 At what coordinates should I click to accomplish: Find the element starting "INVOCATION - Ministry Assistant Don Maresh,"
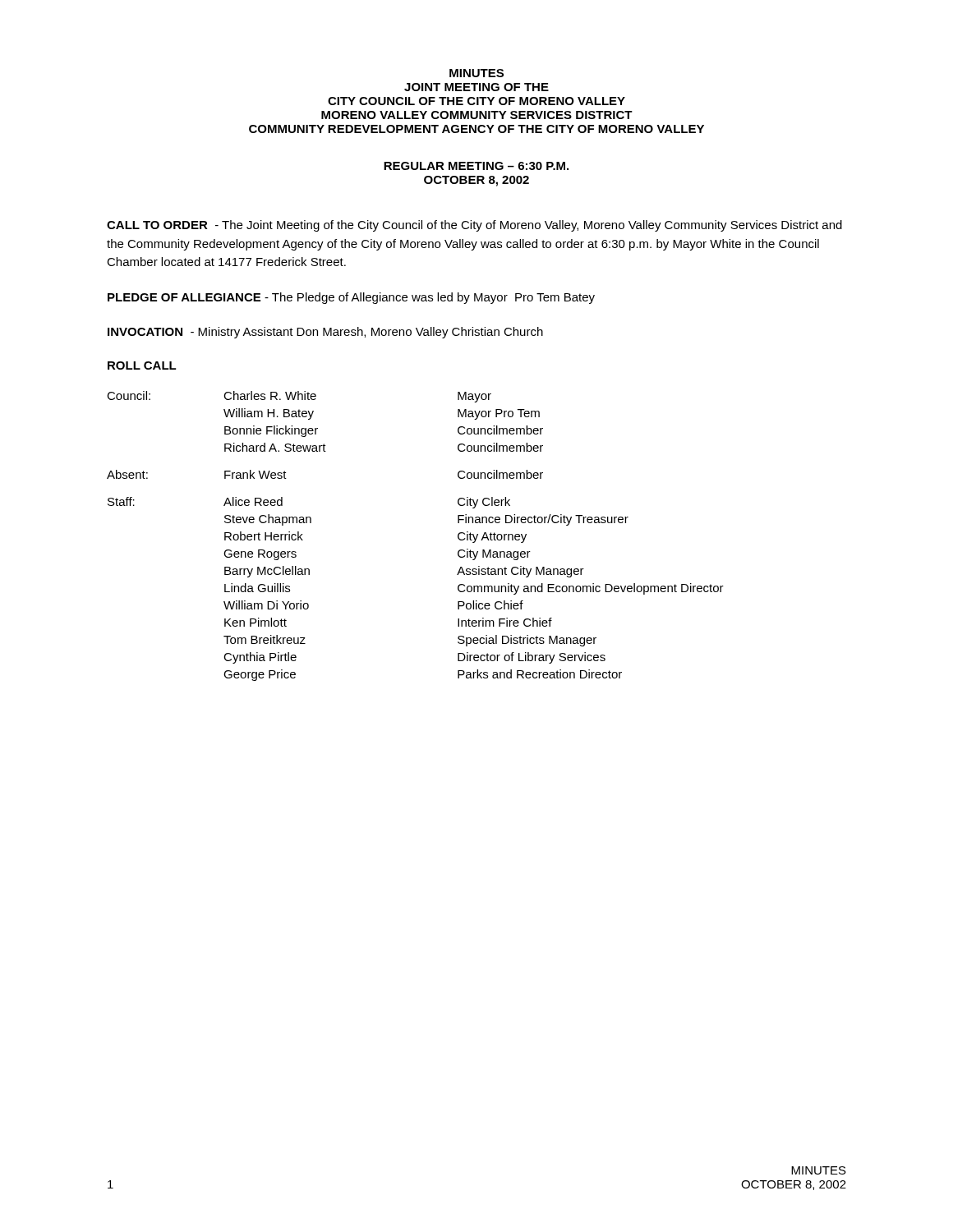coord(325,331)
